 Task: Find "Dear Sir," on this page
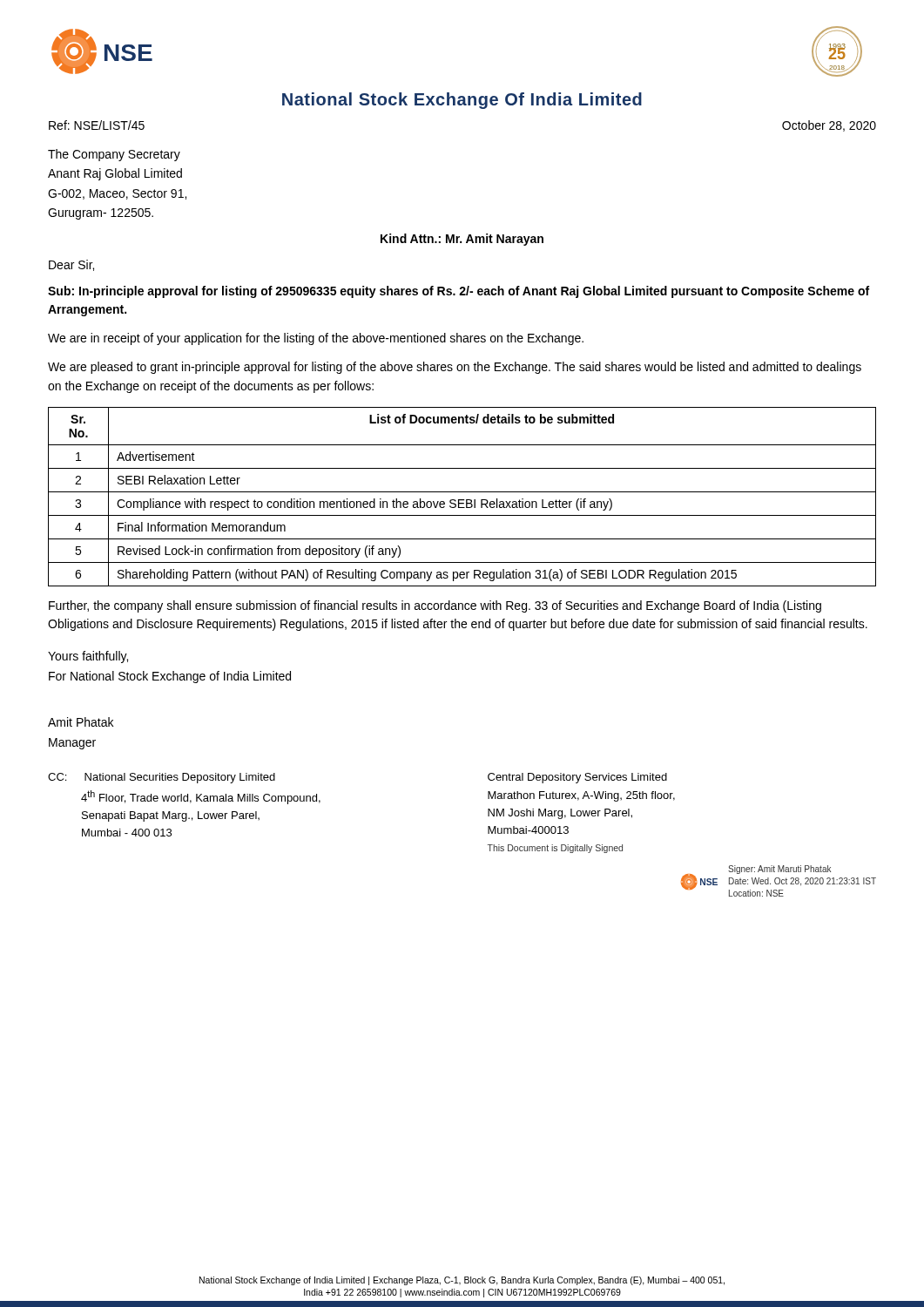tap(72, 264)
